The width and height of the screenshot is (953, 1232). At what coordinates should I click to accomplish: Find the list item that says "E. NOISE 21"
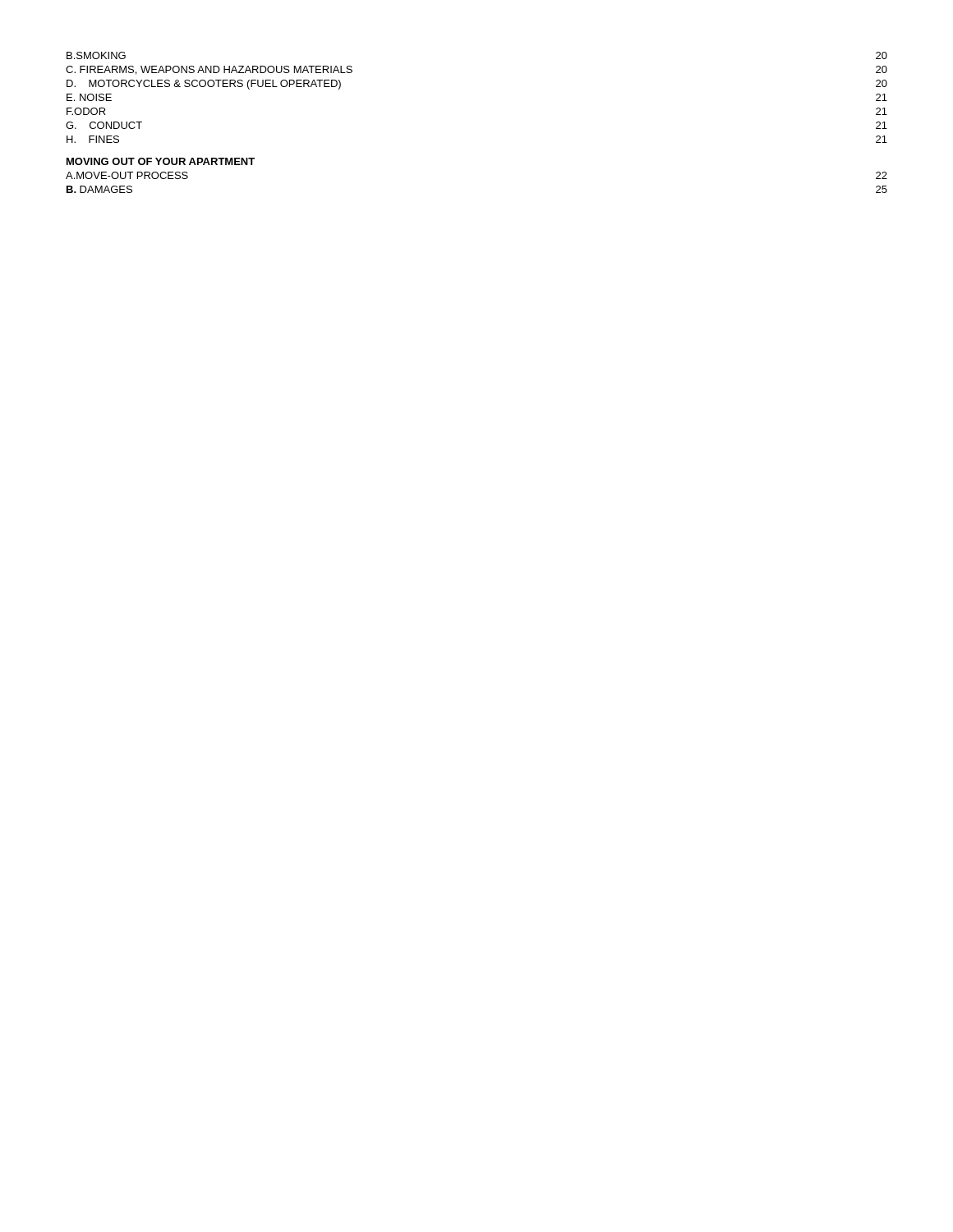tap(93, 97)
